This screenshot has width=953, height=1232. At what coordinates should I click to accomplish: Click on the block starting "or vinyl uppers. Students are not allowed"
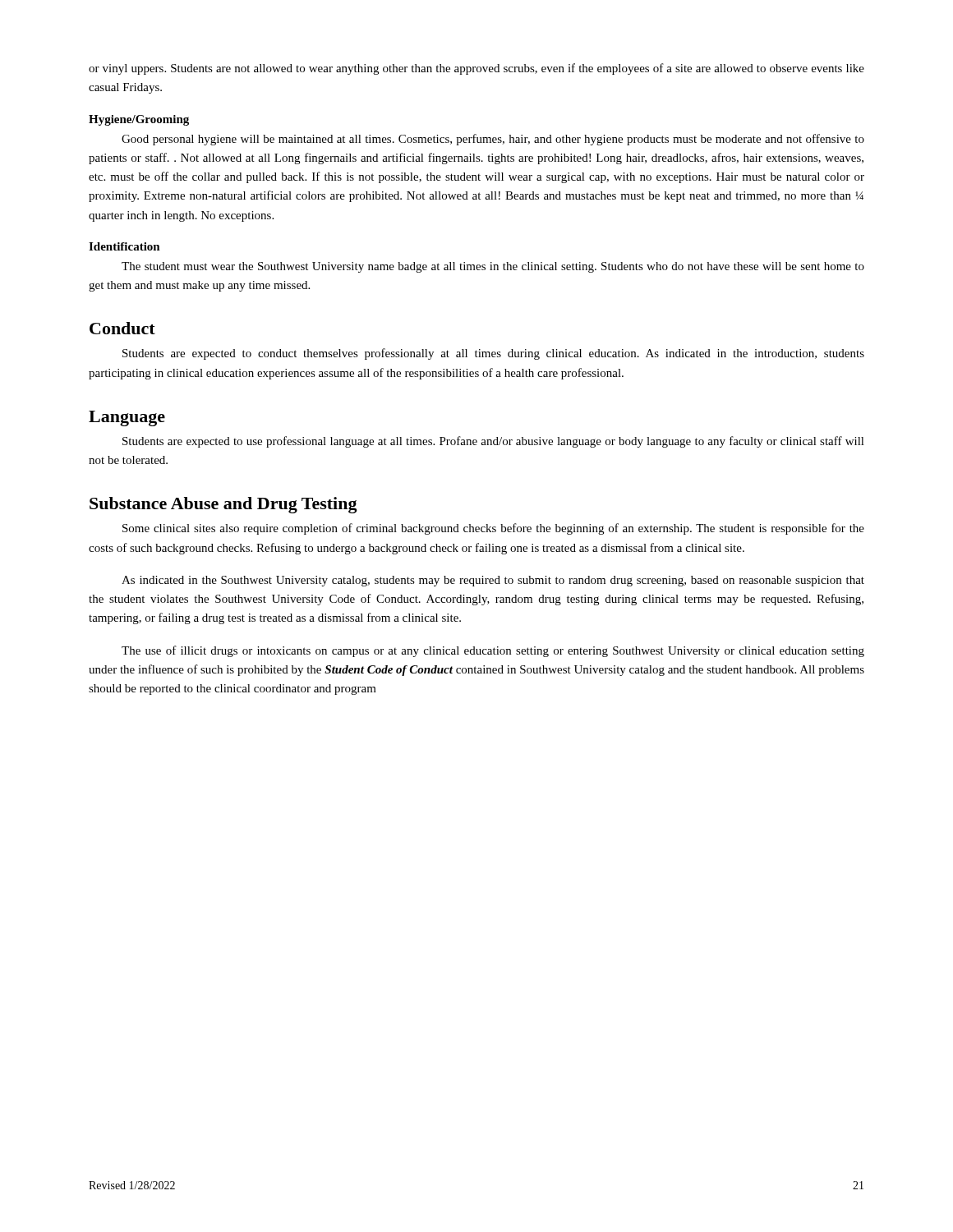coord(476,78)
